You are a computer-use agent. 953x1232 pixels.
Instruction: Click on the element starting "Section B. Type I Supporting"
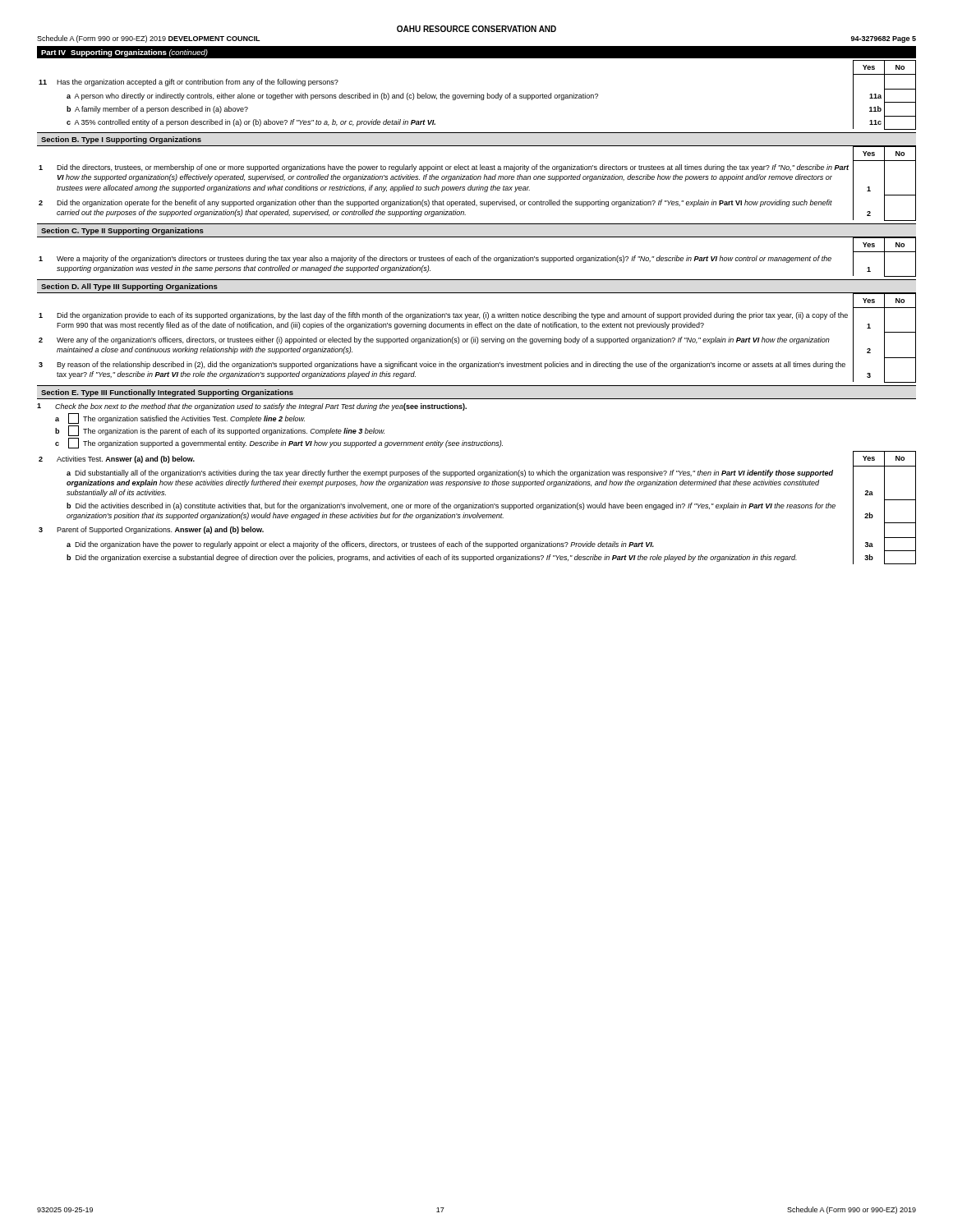(121, 139)
